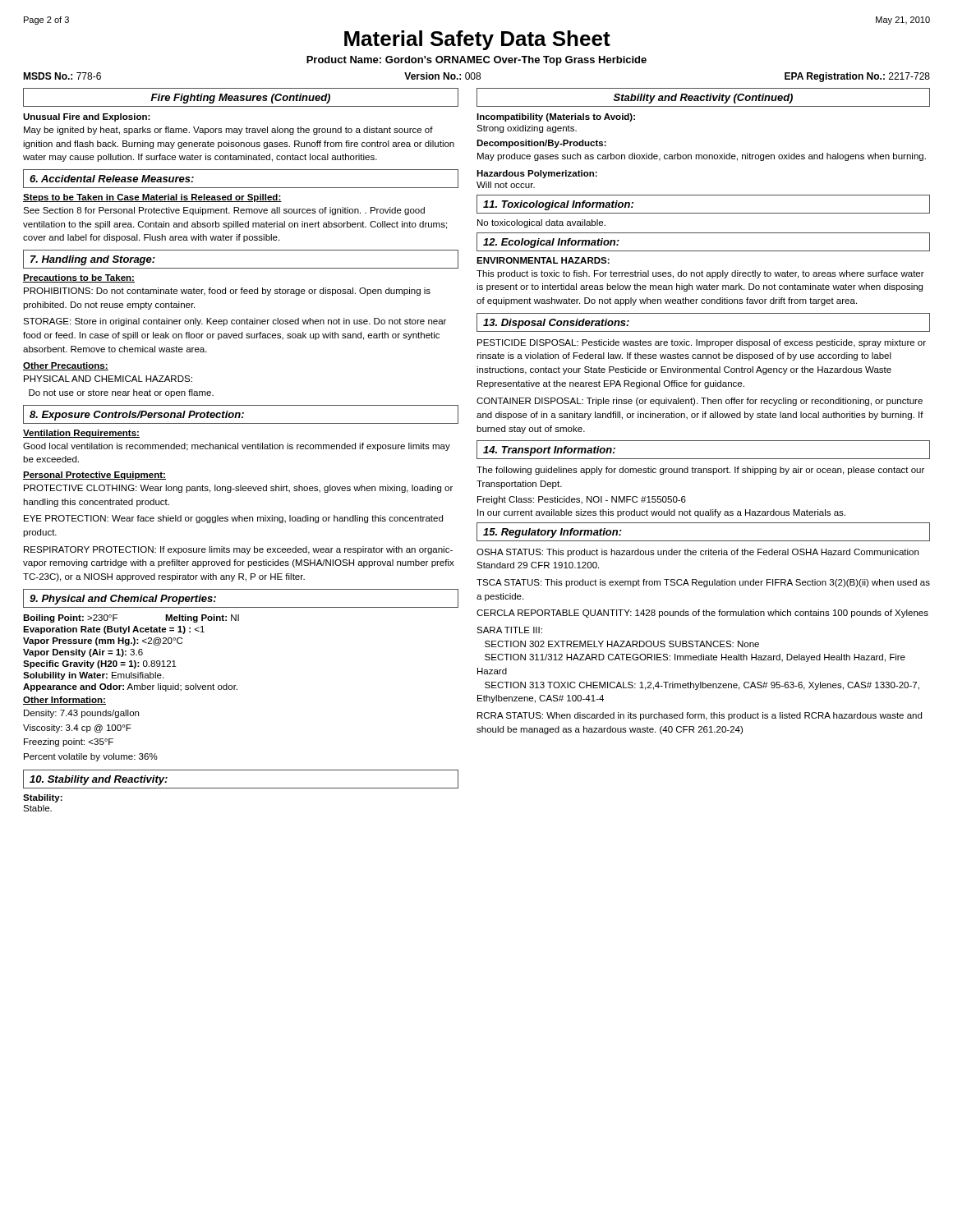Click on the text block starting "Boiling Point: >230°F Melting"
The image size is (953, 1232).
(131, 617)
